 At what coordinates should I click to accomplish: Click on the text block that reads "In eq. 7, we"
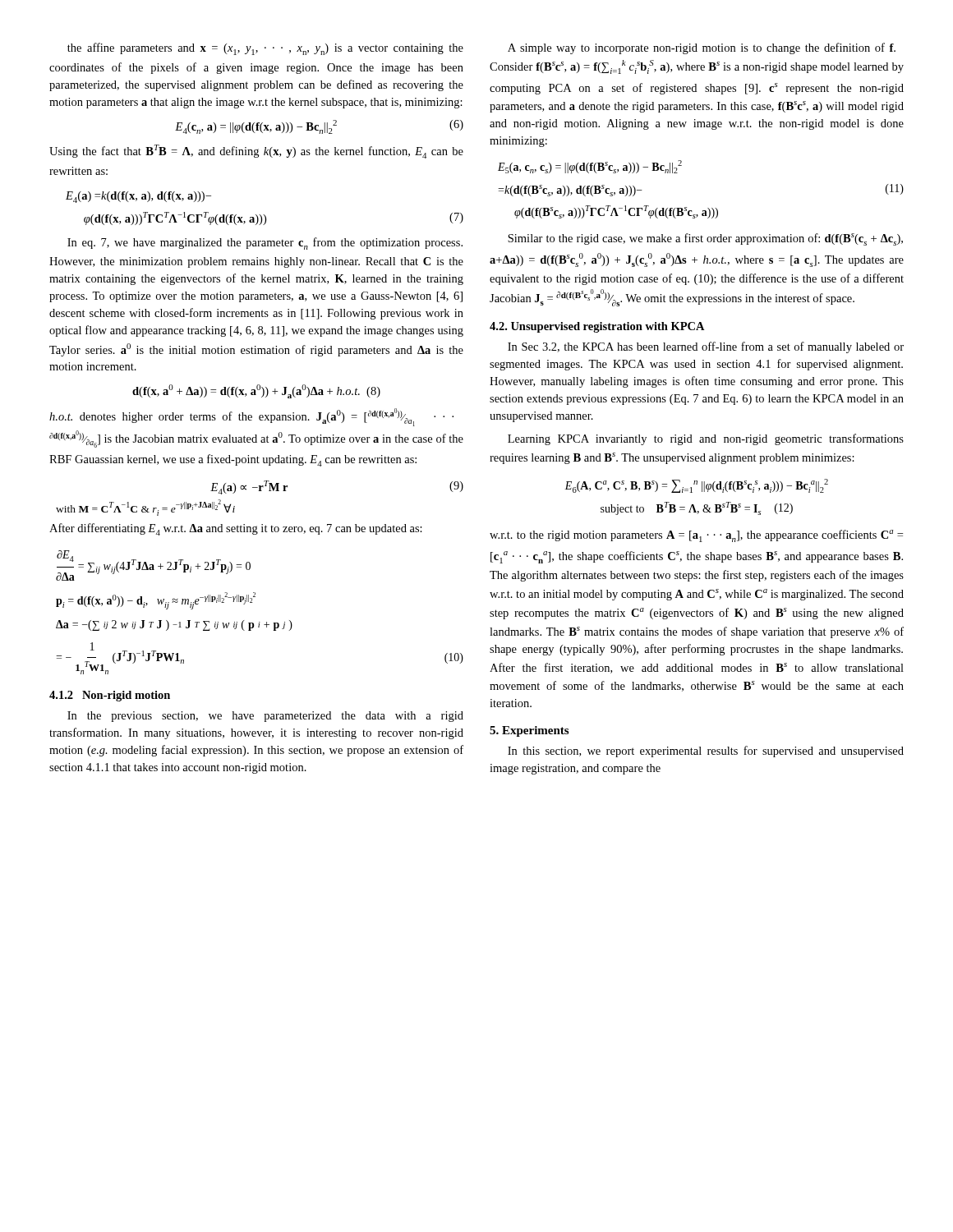tap(256, 305)
